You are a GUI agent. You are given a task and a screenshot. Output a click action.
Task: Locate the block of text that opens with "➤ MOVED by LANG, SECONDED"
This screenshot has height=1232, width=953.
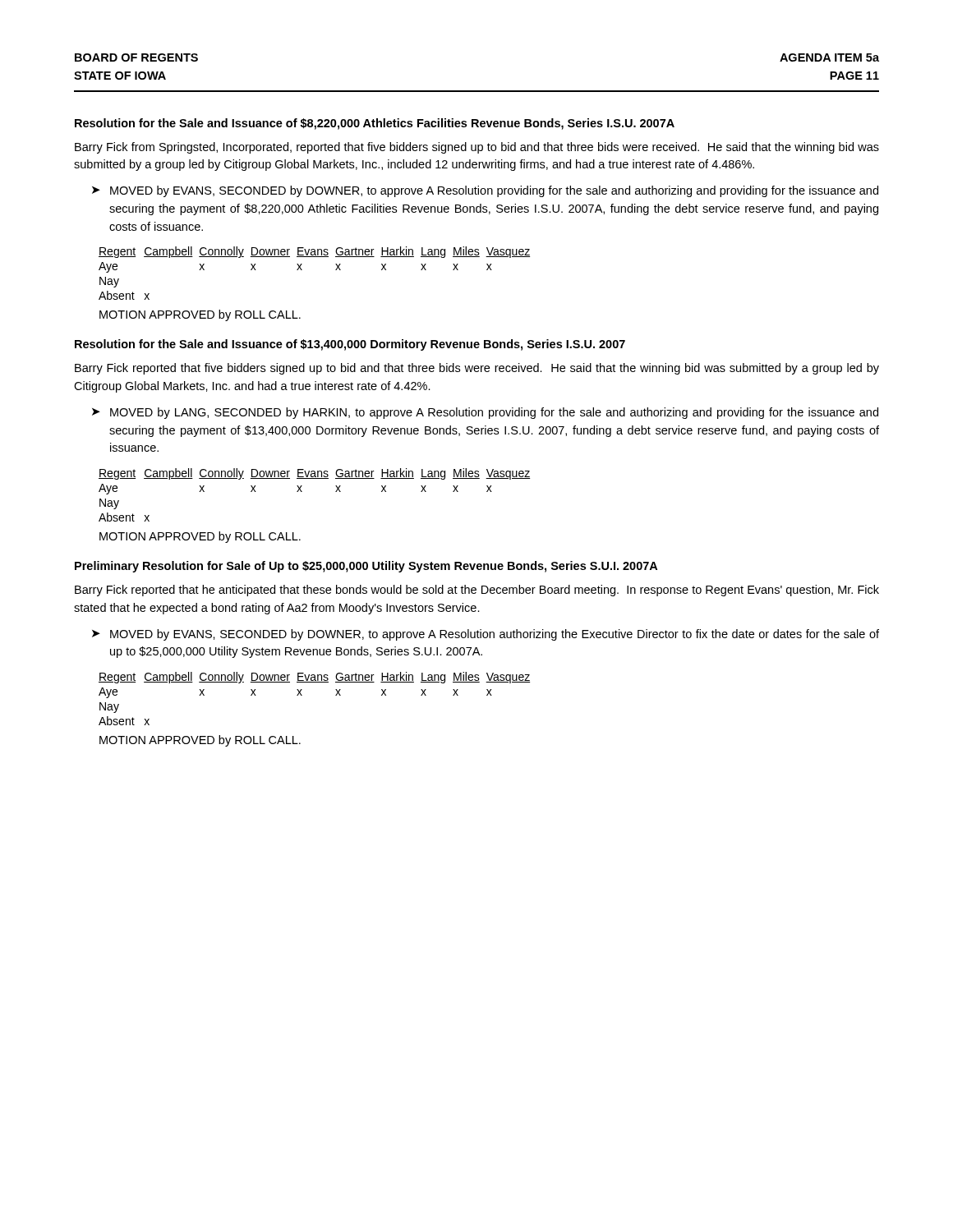click(x=485, y=431)
